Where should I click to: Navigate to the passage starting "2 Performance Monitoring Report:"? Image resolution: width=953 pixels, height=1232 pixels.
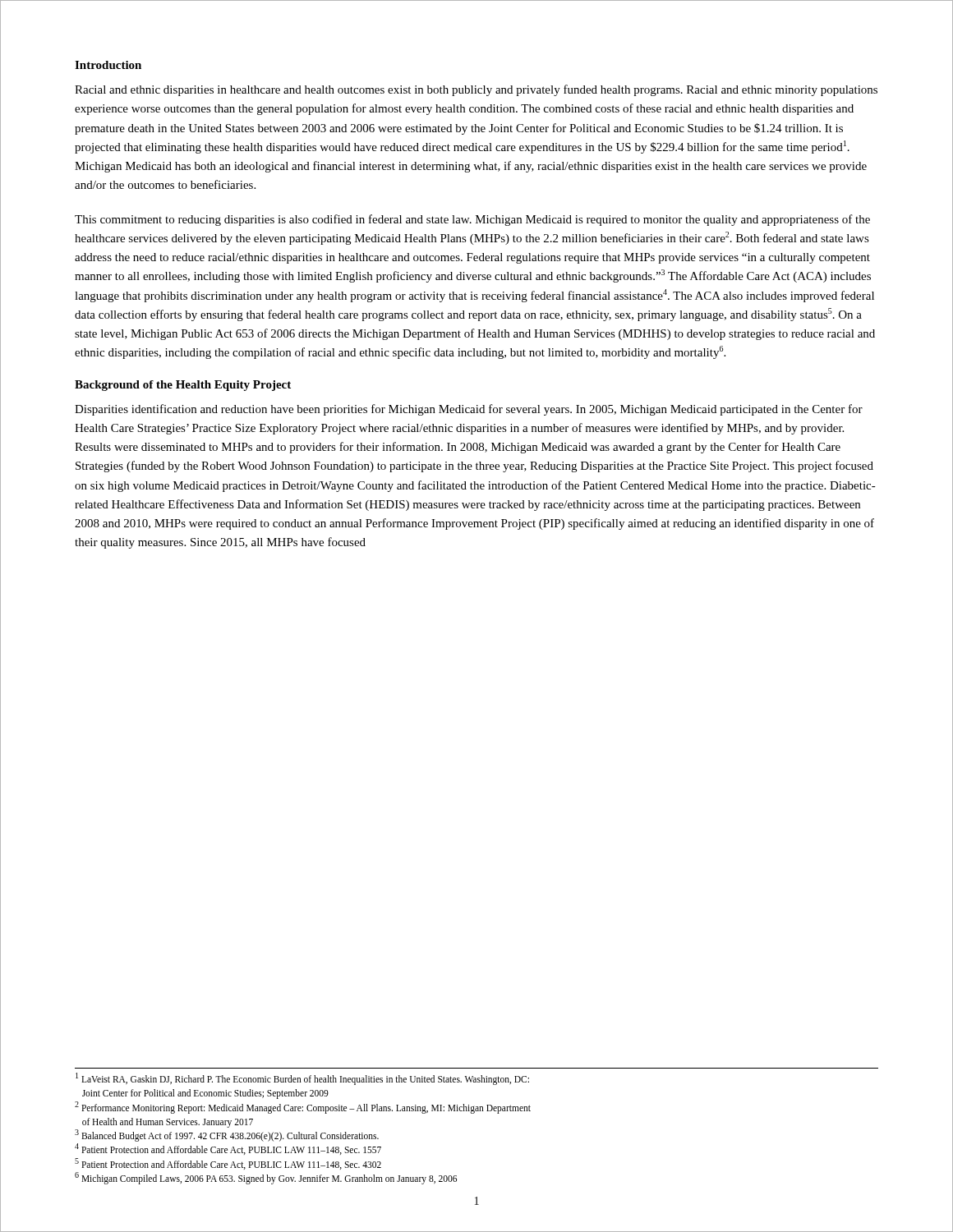[303, 1114]
